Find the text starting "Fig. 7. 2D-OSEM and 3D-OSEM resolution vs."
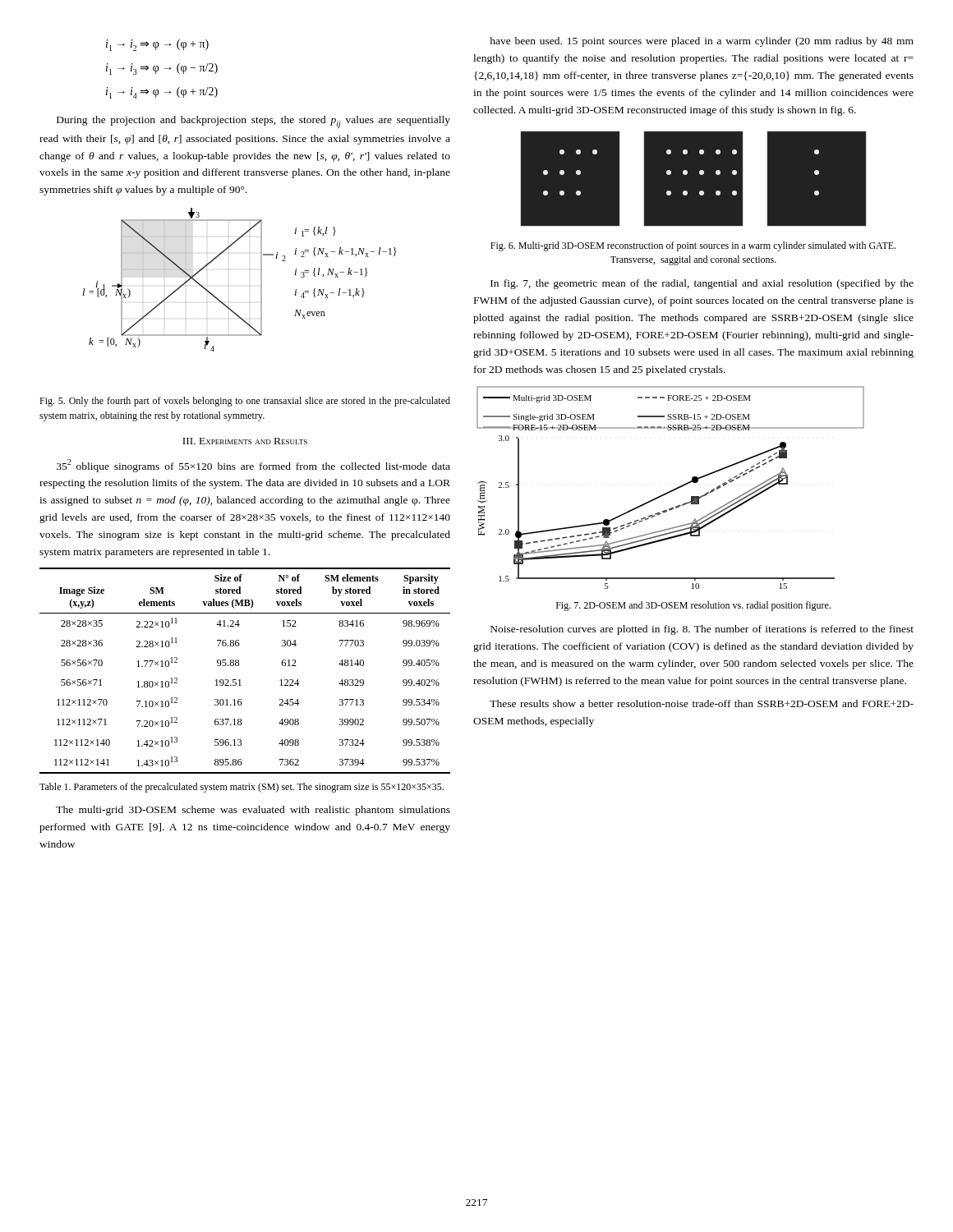 [693, 605]
